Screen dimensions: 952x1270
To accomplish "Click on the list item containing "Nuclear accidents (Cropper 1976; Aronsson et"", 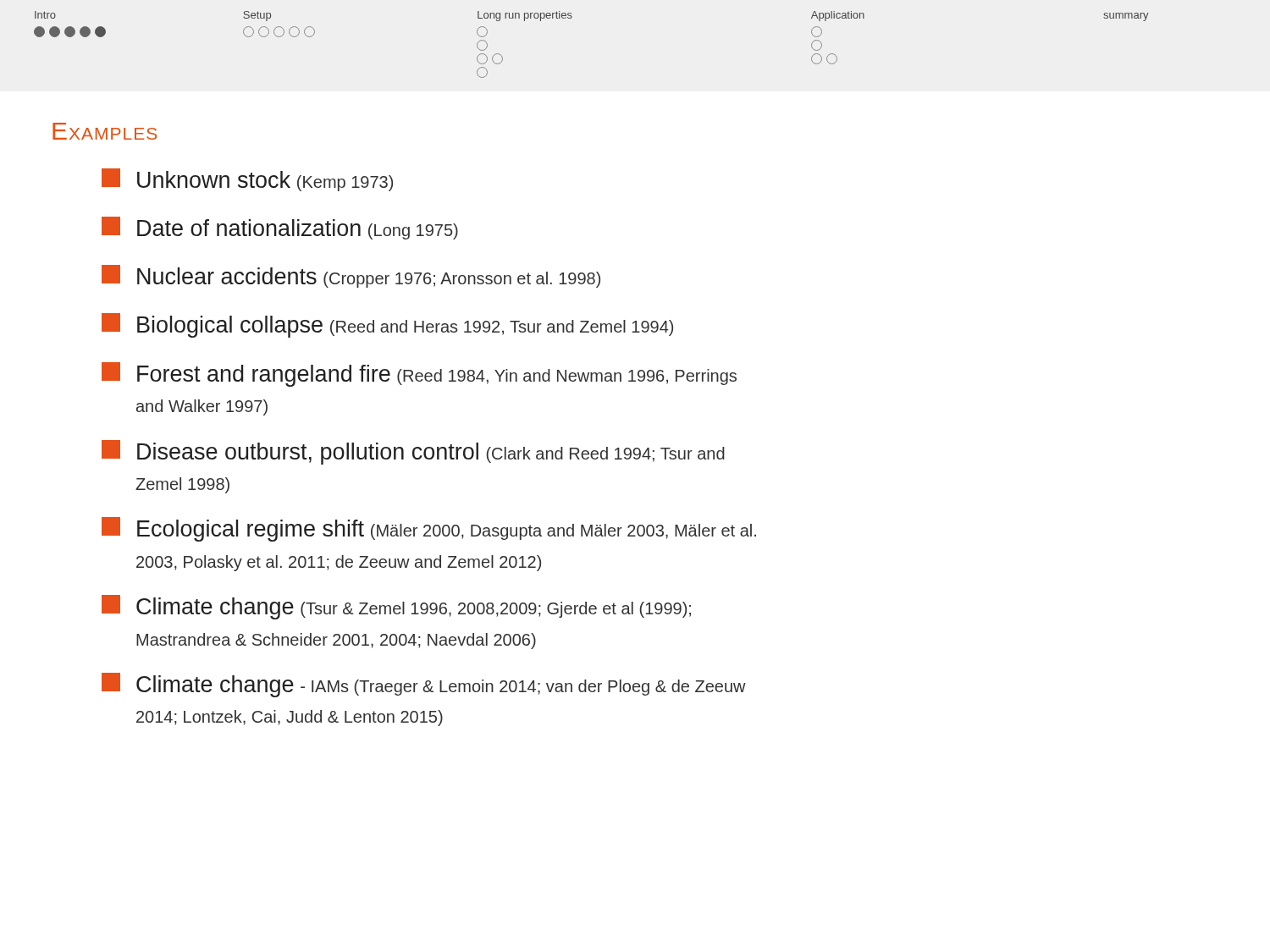I will point(352,277).
